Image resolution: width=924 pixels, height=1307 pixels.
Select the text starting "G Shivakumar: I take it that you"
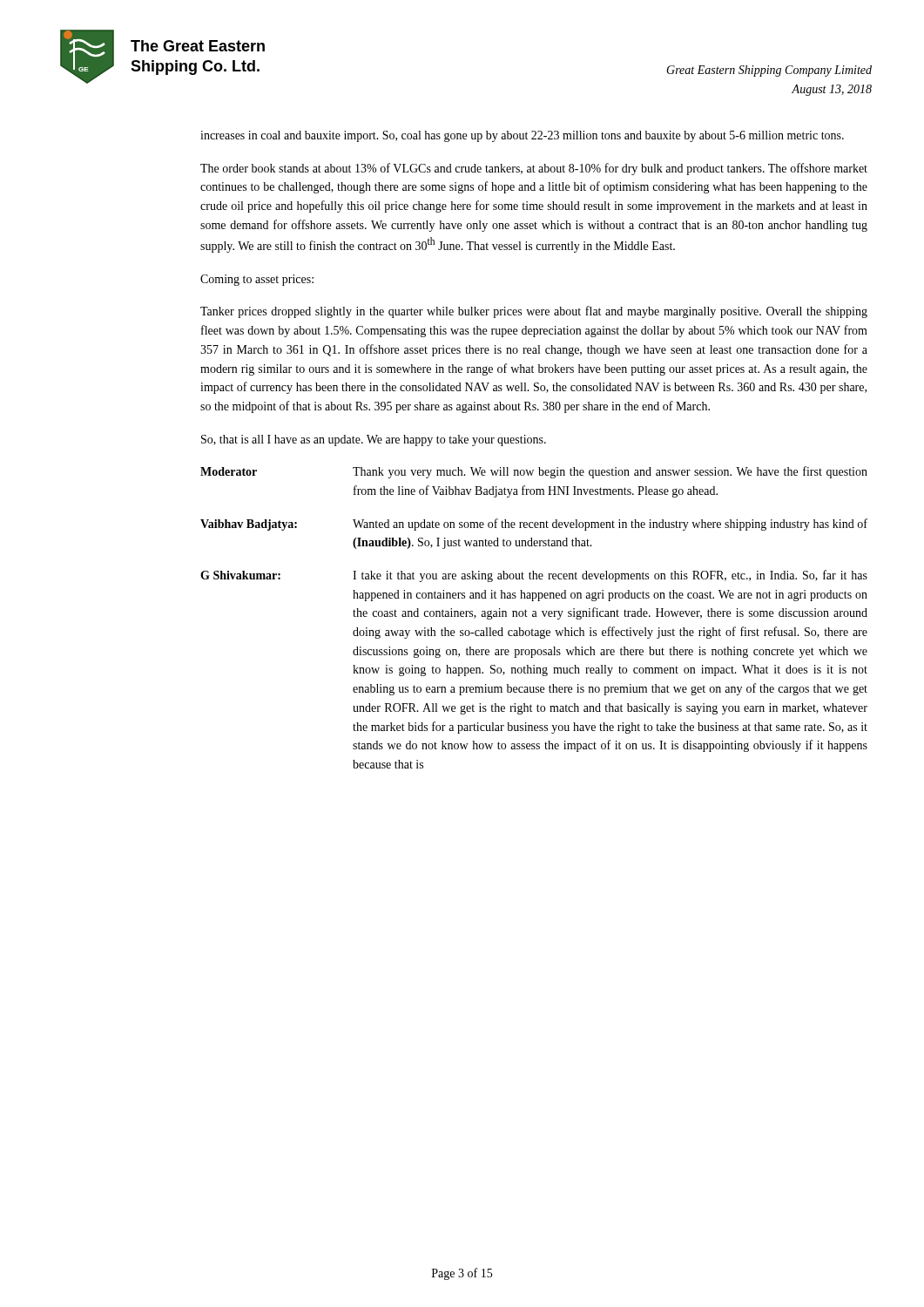click(x=534, y=670)
